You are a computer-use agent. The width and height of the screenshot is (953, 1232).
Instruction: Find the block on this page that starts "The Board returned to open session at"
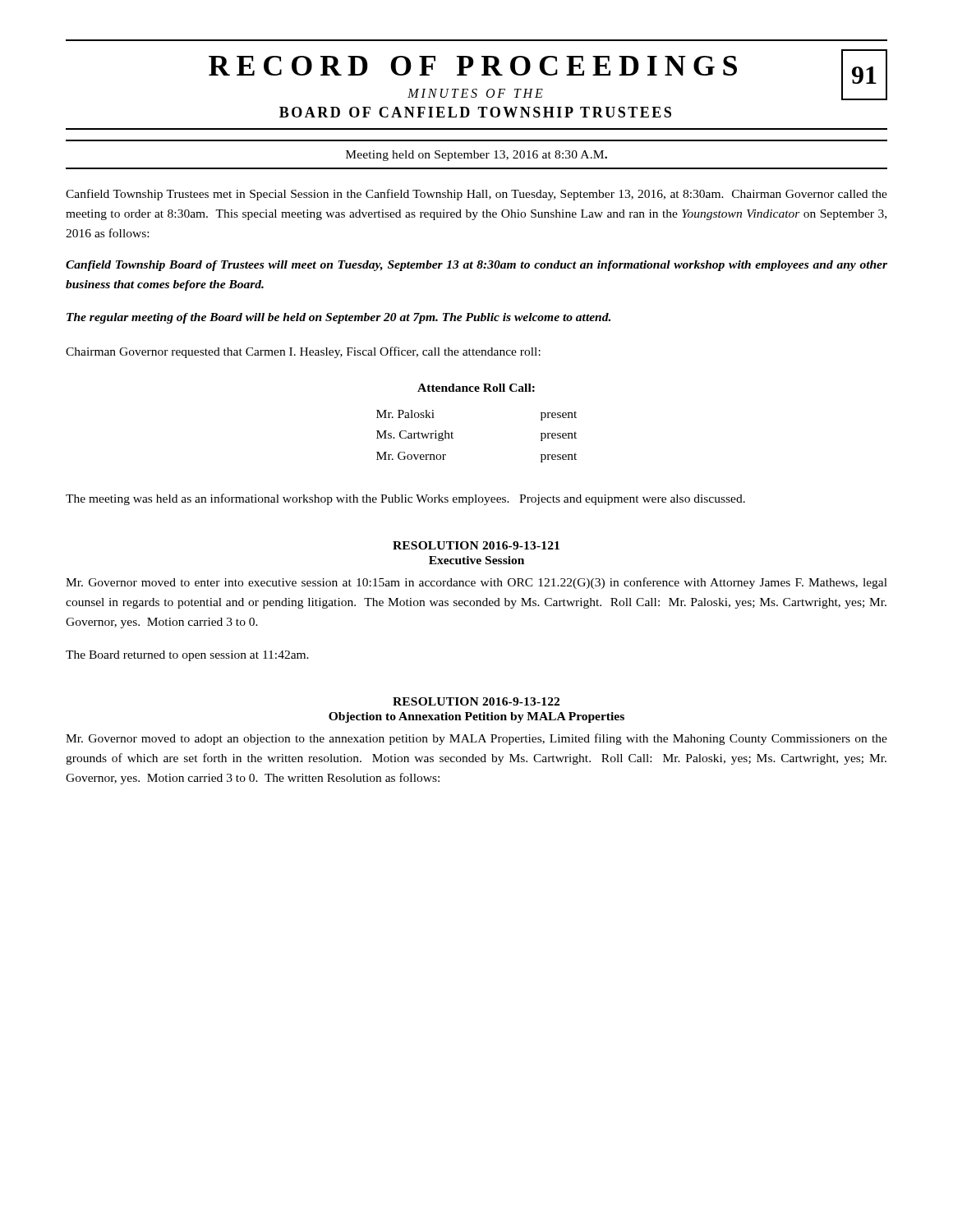188,654
